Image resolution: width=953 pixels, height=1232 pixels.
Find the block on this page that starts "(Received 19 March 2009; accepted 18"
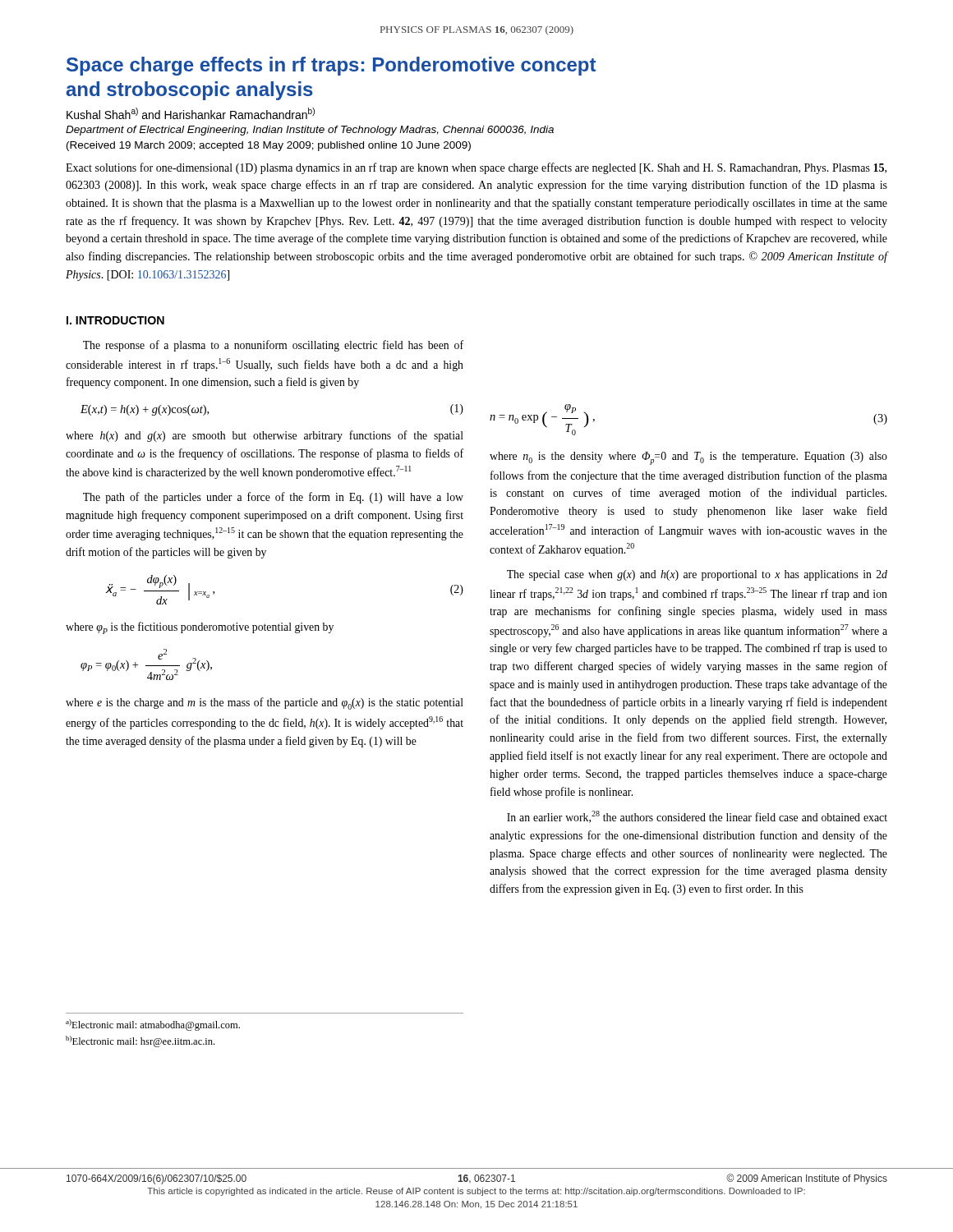269,145
